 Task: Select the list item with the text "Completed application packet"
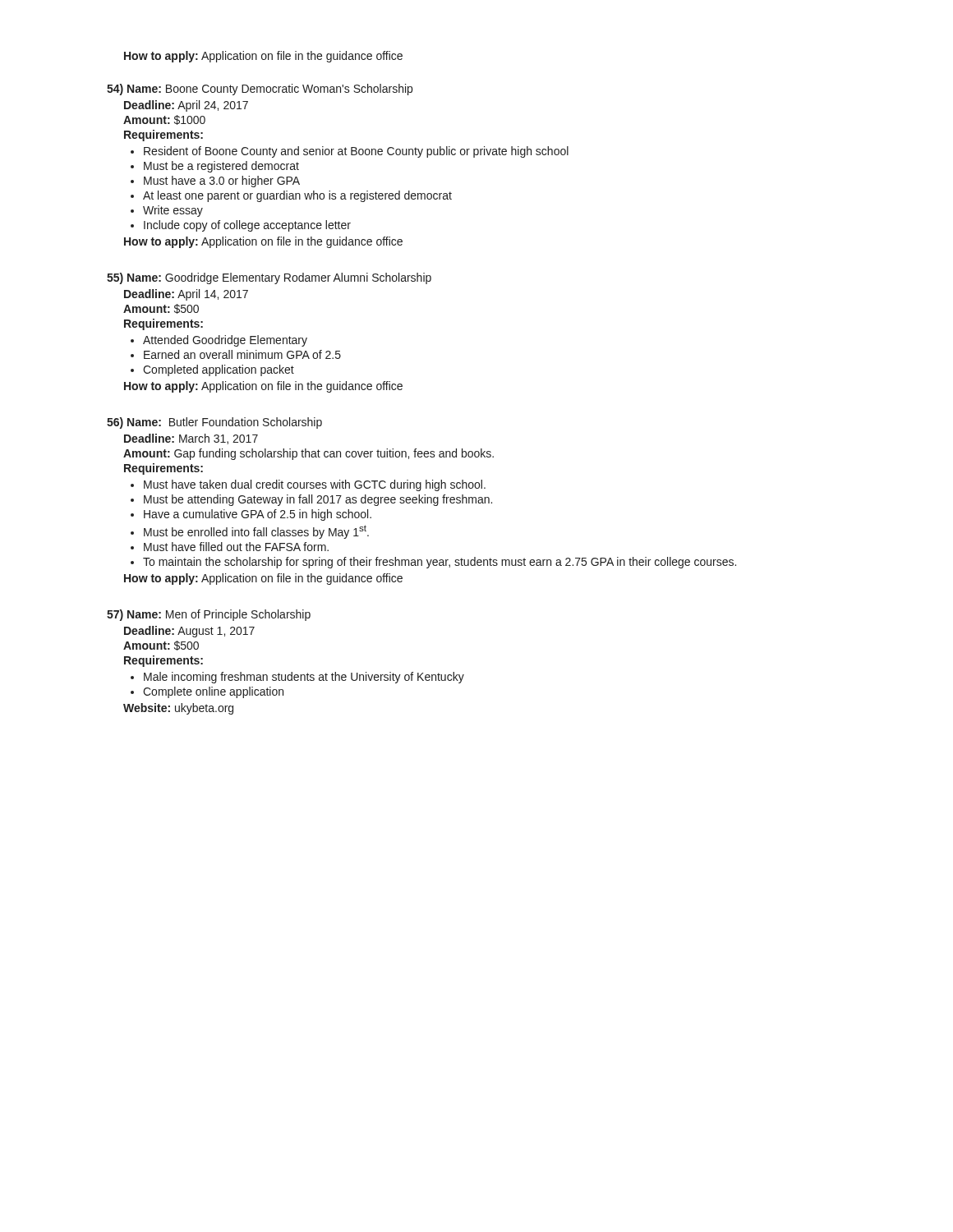point(218,370)
